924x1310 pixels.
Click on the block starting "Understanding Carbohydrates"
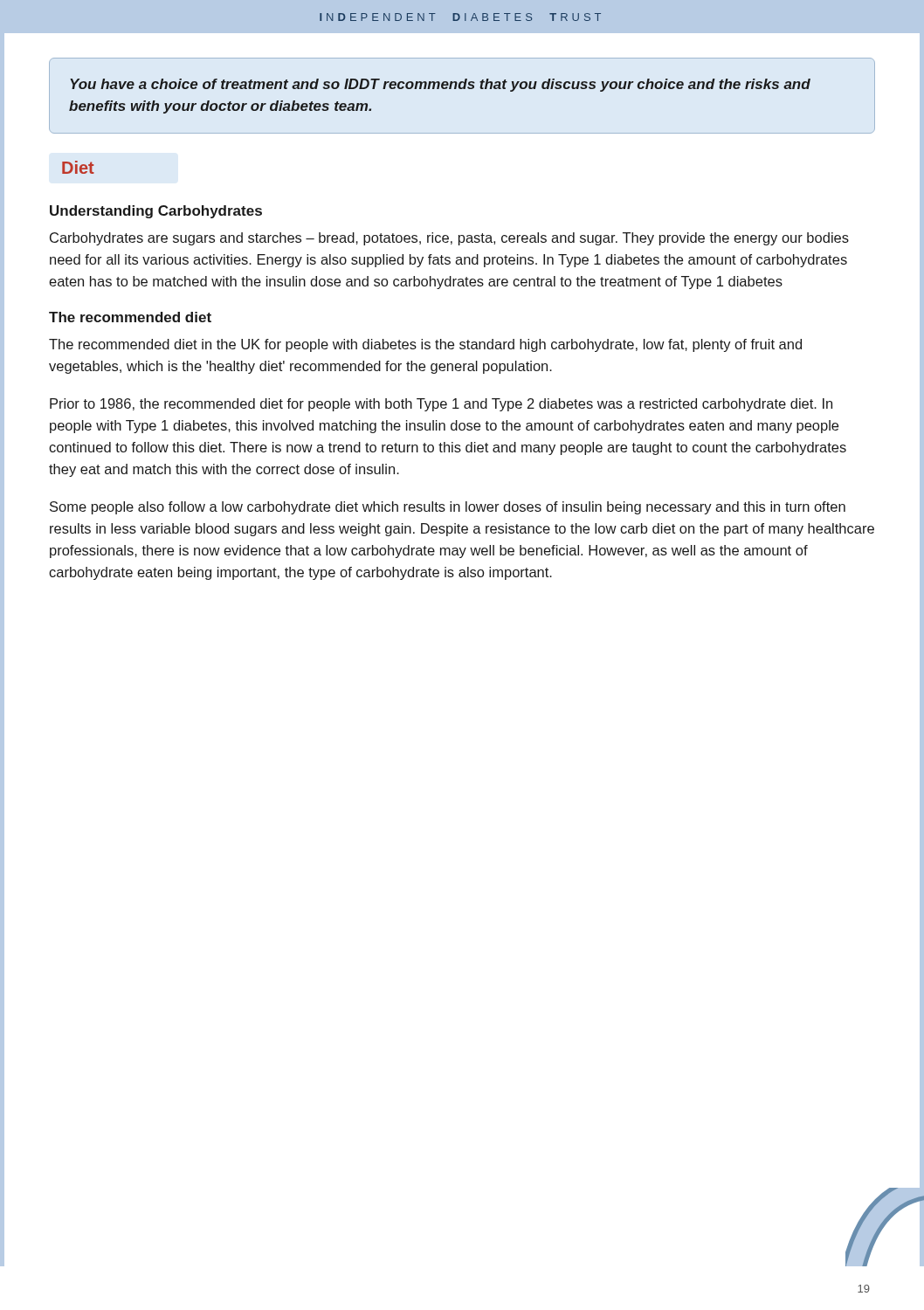[x=156, y=211]
